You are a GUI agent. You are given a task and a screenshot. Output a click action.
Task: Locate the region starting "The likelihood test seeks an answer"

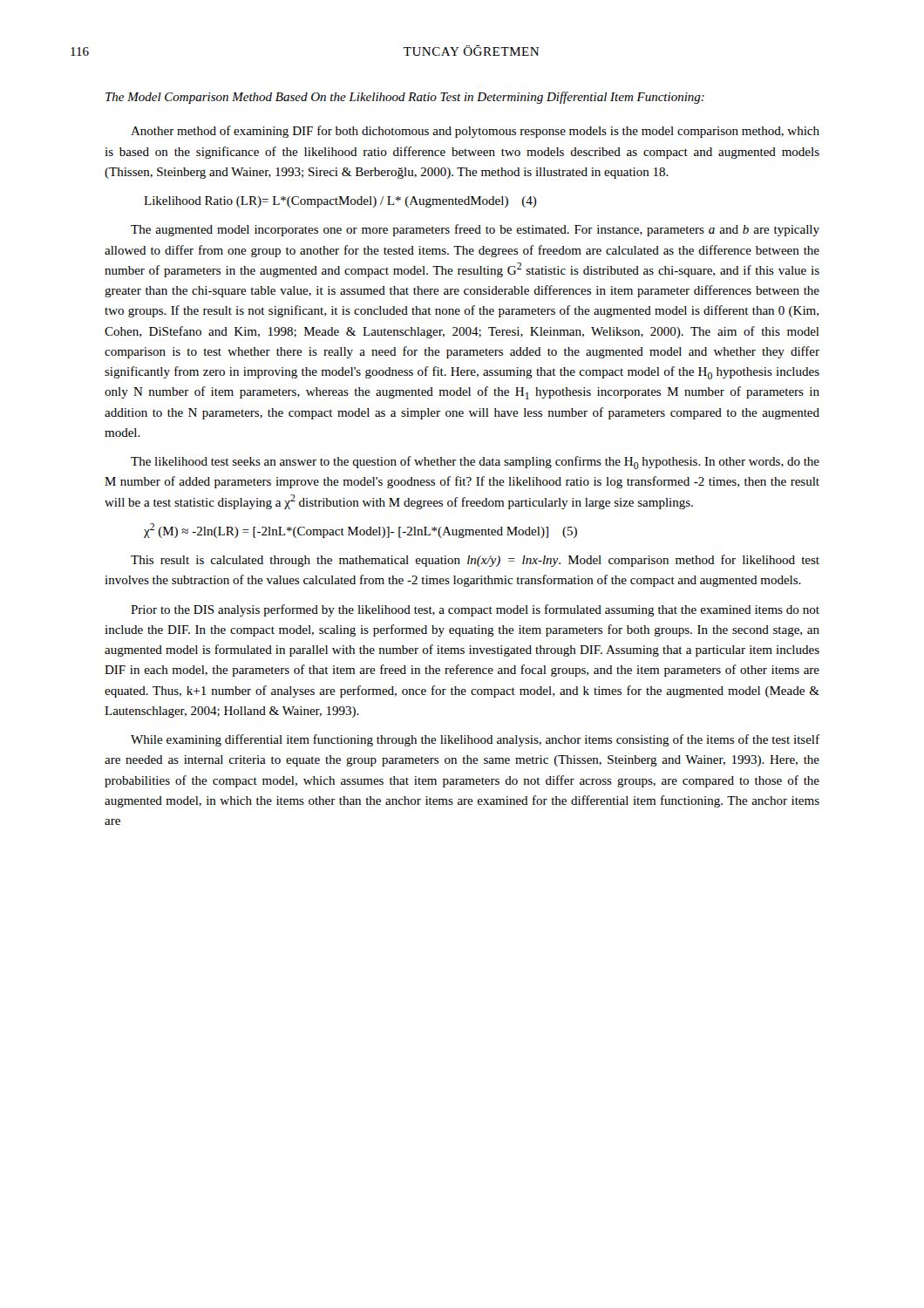pyautogui.click(x=462, y=482)
